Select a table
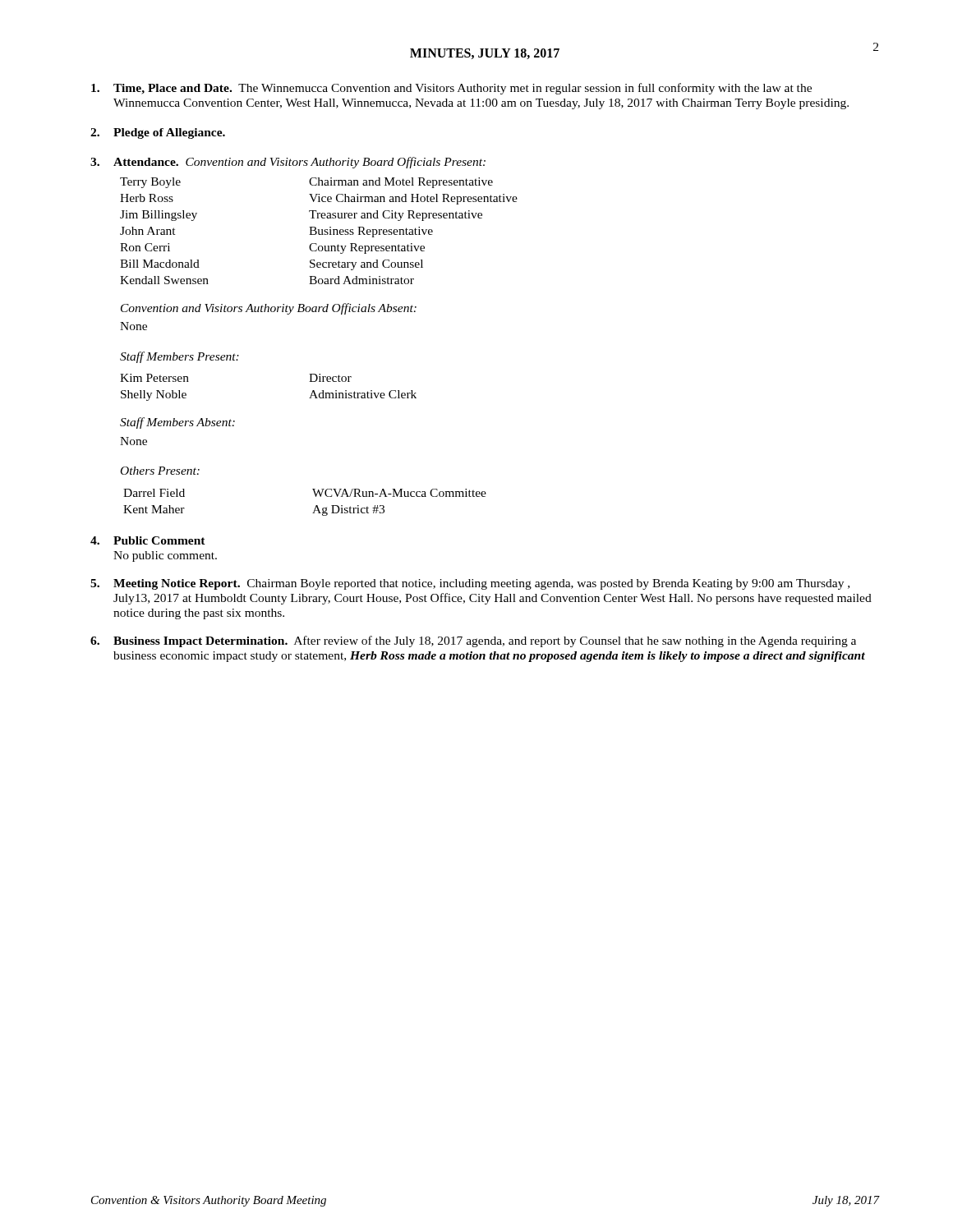 500,231
